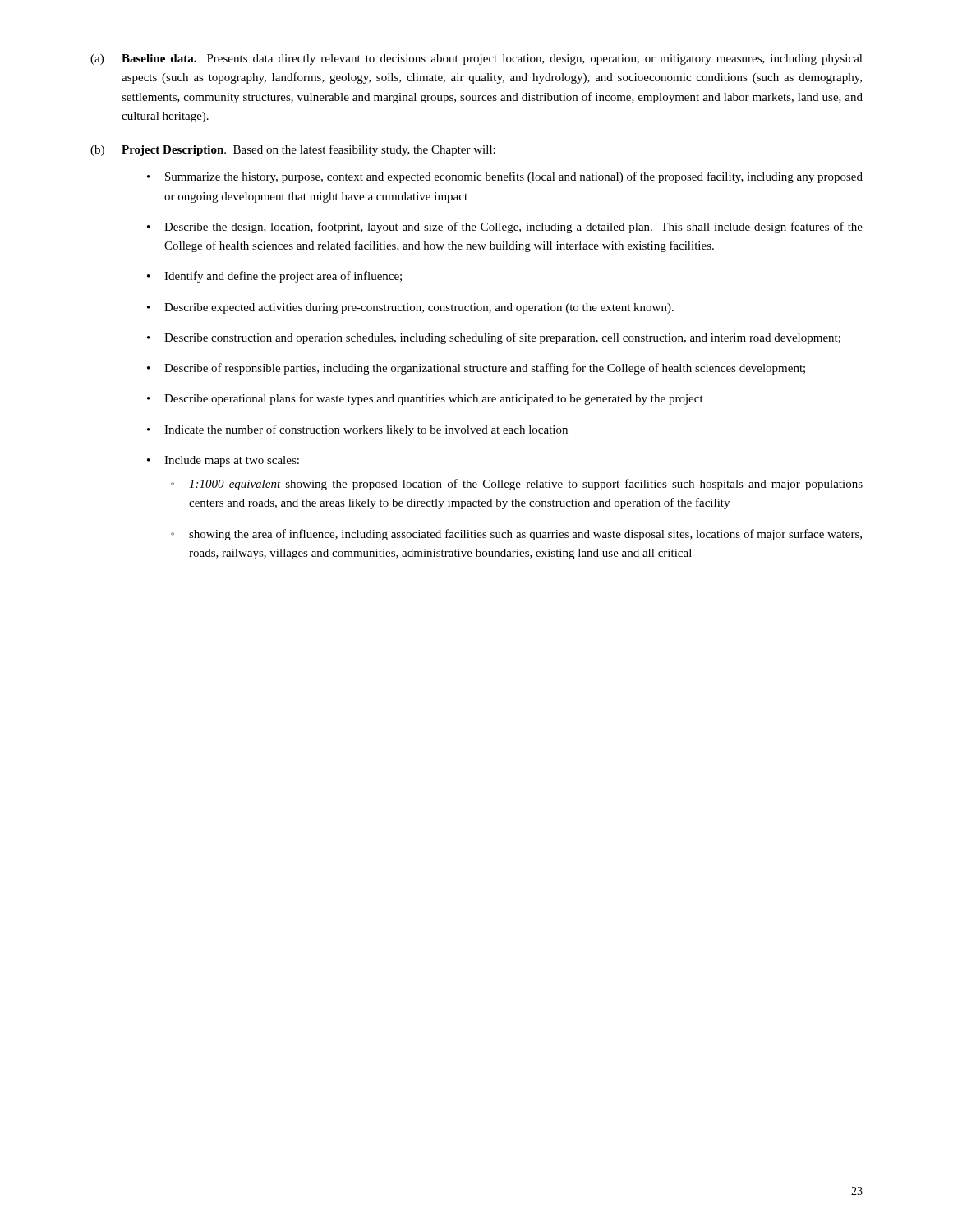Locate the list item that reads "• Include maps at two scales:"
953x1232 pixels.
click(223, 461)
